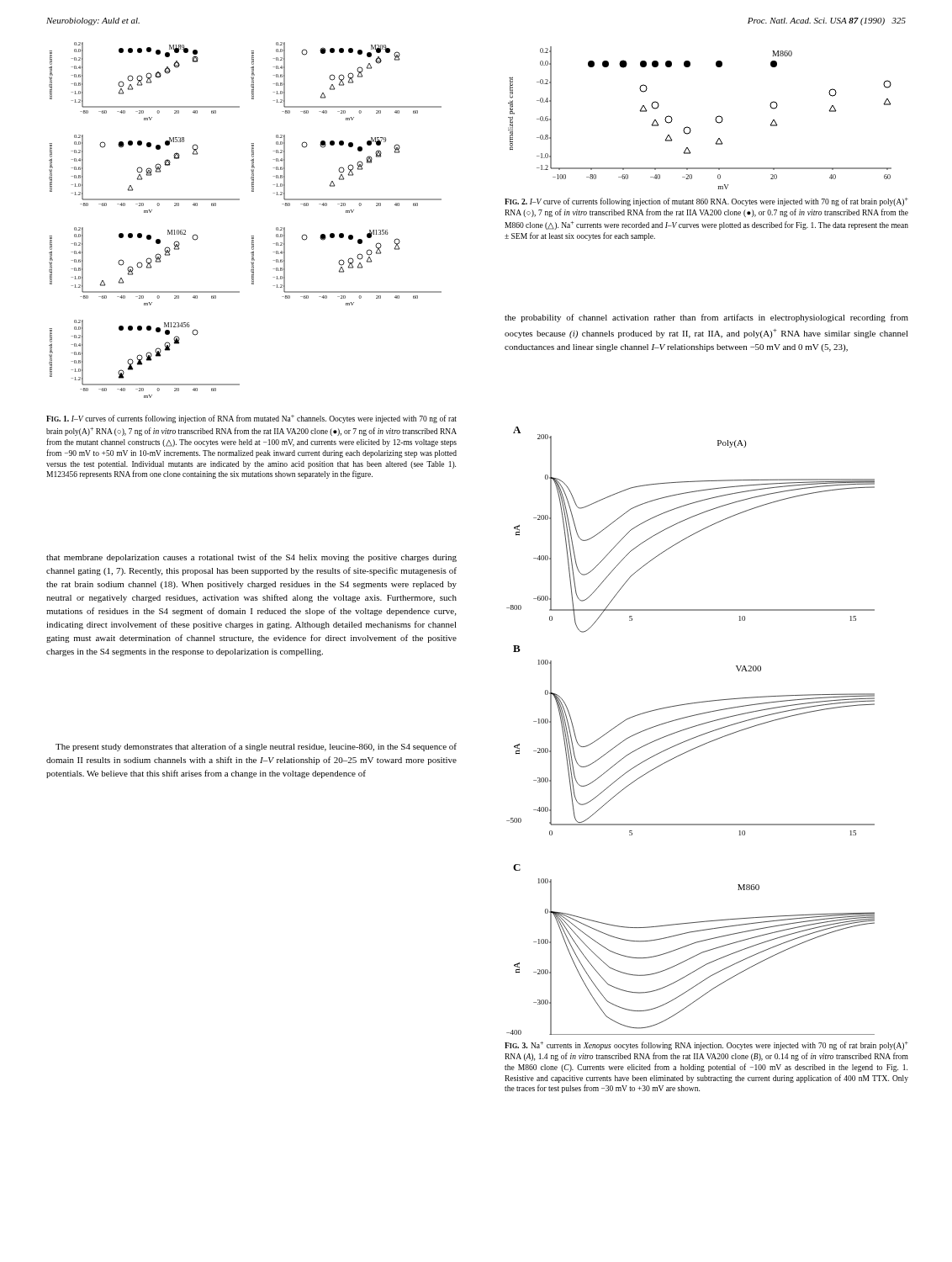Screen dimensions: 1262x952
Task: Locate the block of text that opens with "the probability of channel activation rather"
Action: point(706,332)
